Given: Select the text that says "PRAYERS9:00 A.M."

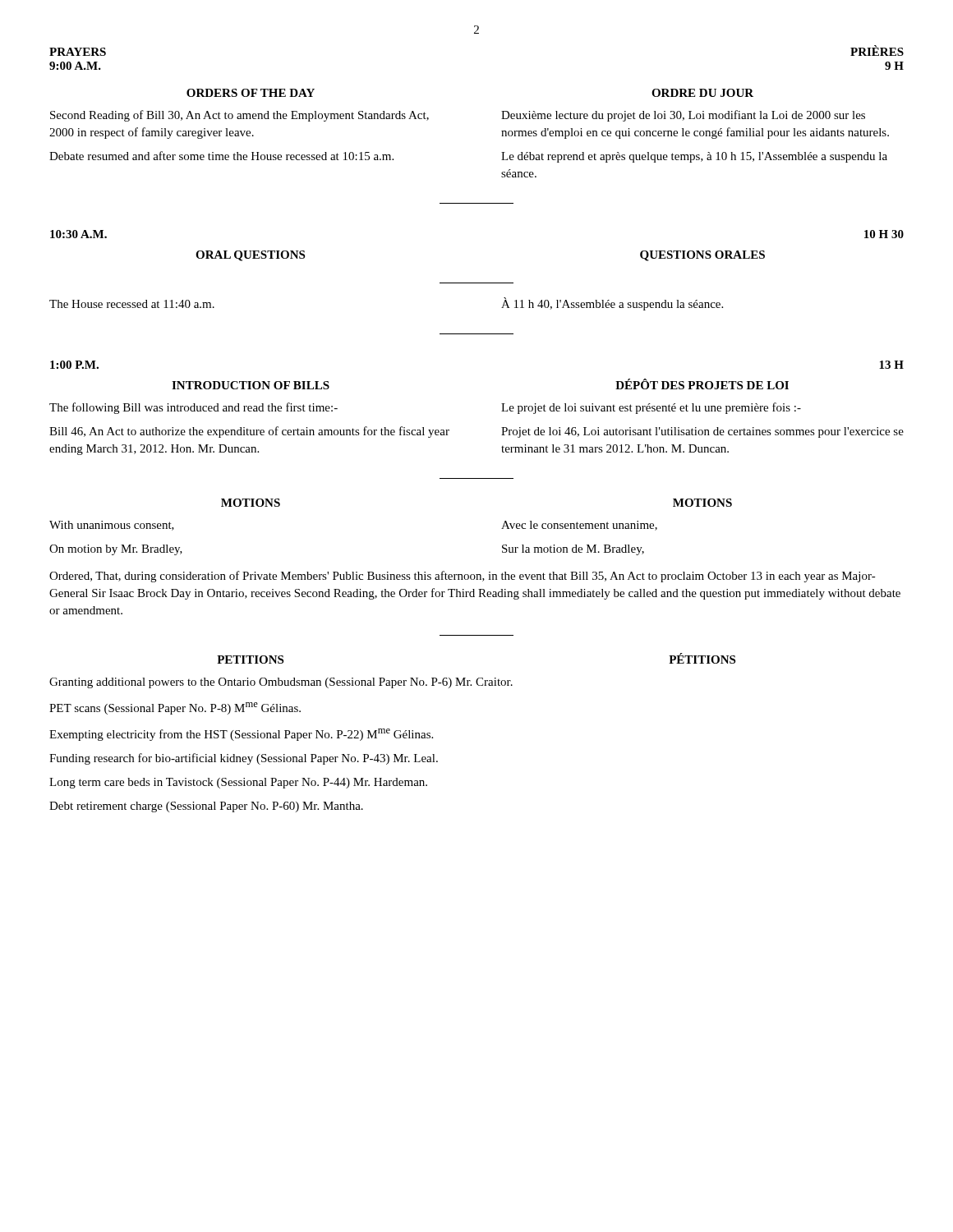Looking at the screenshot, I should point(78,52).
